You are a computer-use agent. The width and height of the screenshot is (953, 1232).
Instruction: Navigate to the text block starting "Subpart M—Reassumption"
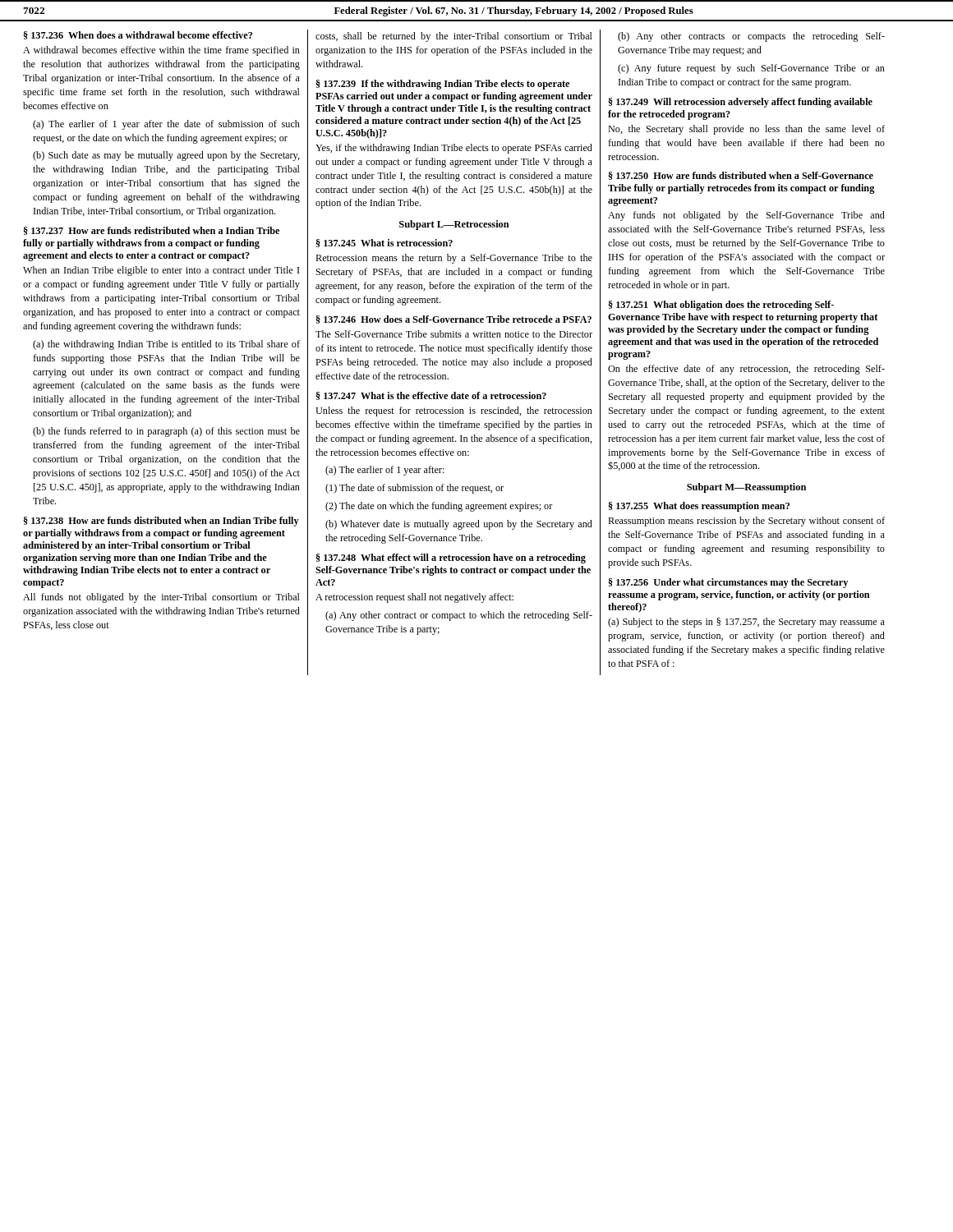pos(746,487)
